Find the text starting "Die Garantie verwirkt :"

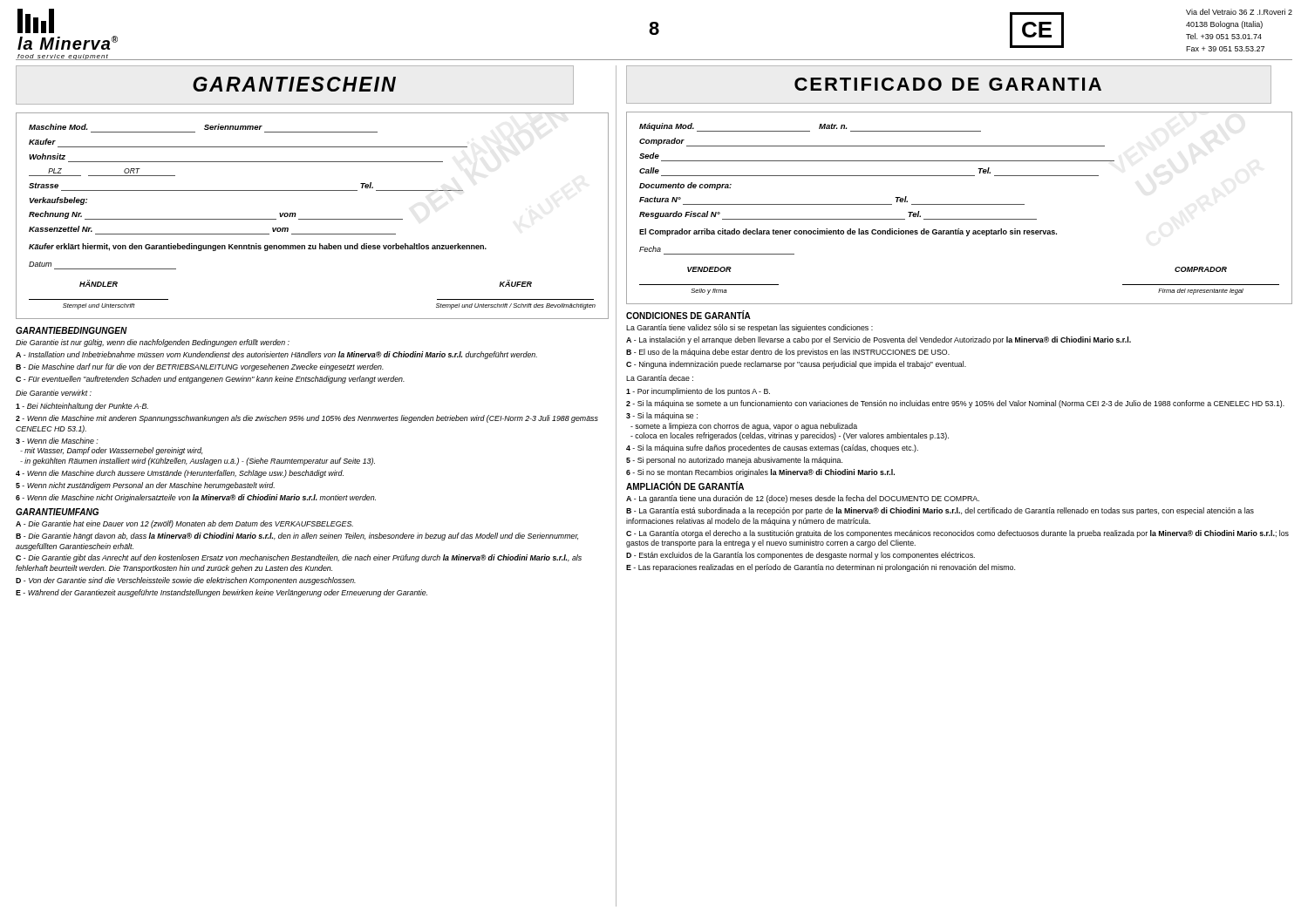(x=54, y=393)
